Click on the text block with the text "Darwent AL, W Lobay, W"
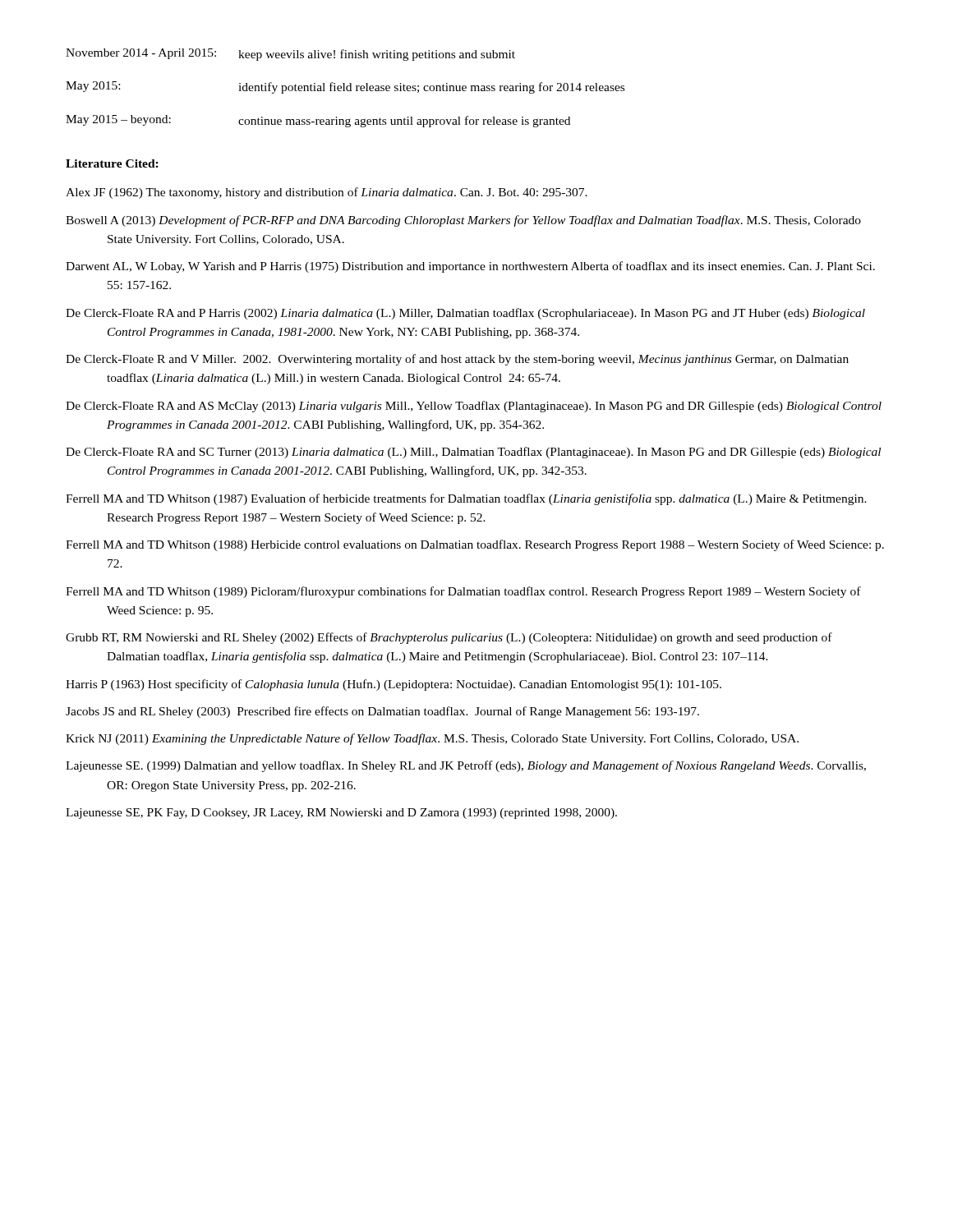Screen dimensions: 1232x953 tap(471, 275)
